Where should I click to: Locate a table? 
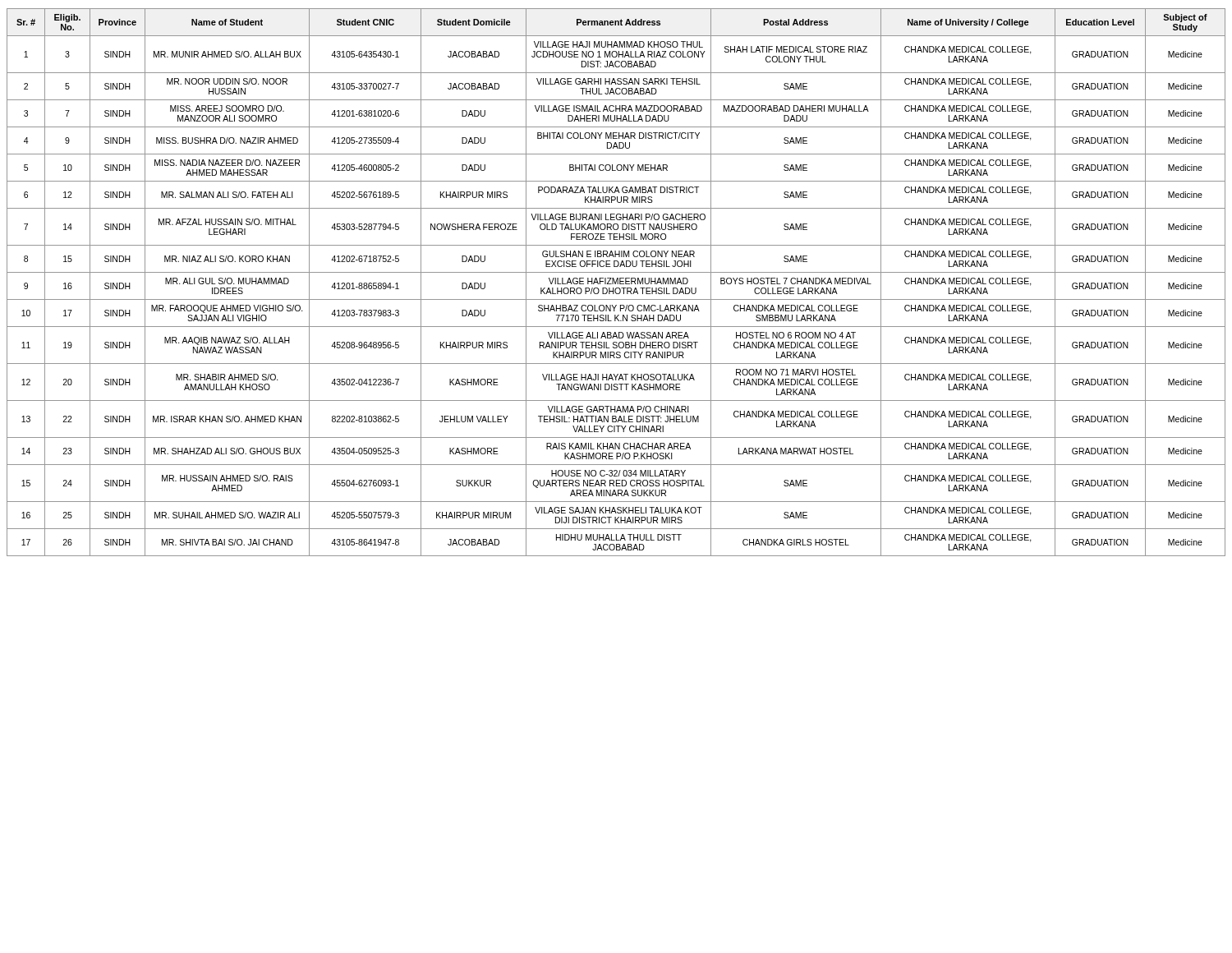click(616, 282)
